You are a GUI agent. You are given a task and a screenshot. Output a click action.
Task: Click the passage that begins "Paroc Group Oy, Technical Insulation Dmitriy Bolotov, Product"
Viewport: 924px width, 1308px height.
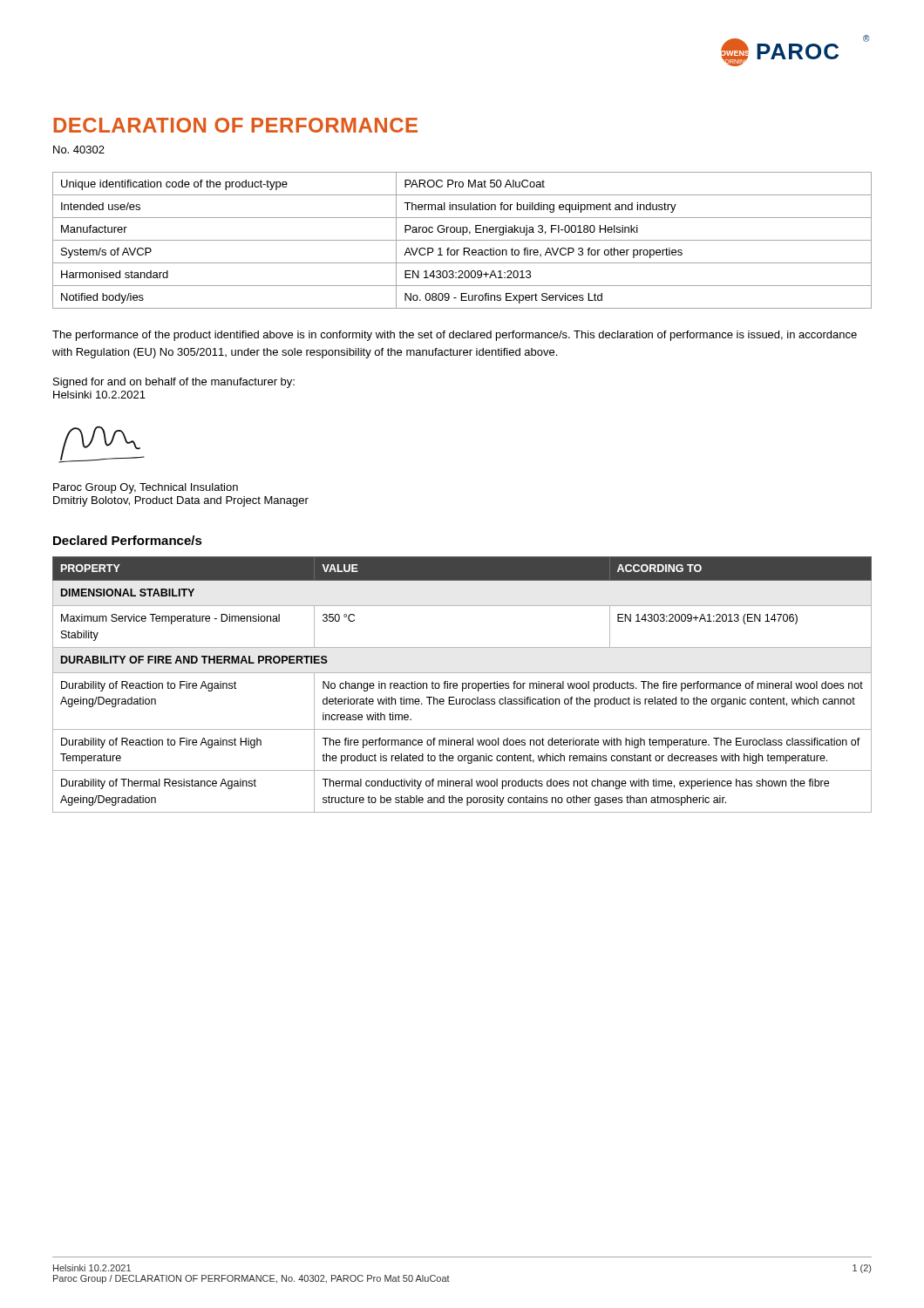coord(180,494)
